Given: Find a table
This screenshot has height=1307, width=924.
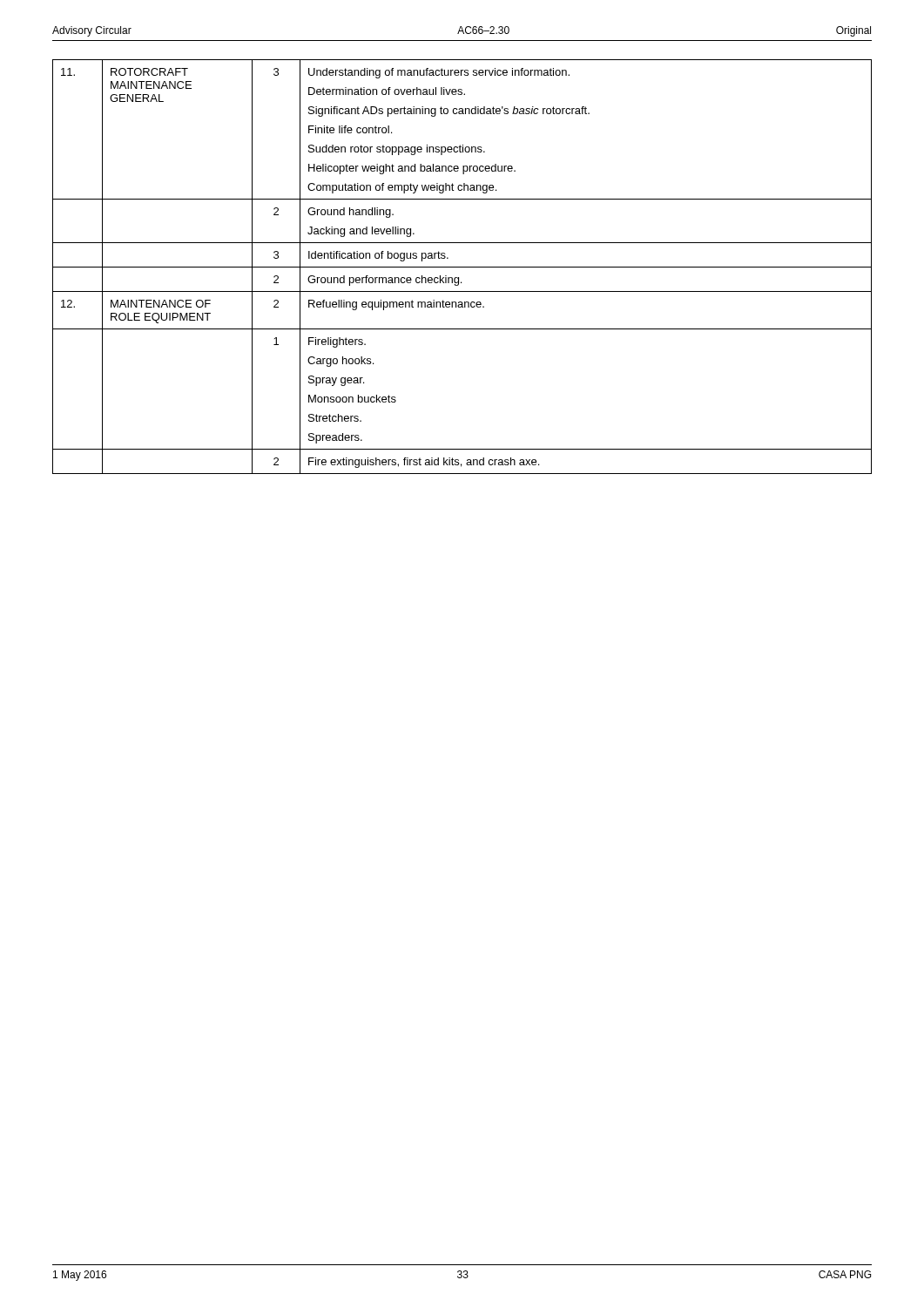Looking at the screenshot, I should tap(462, 267).
